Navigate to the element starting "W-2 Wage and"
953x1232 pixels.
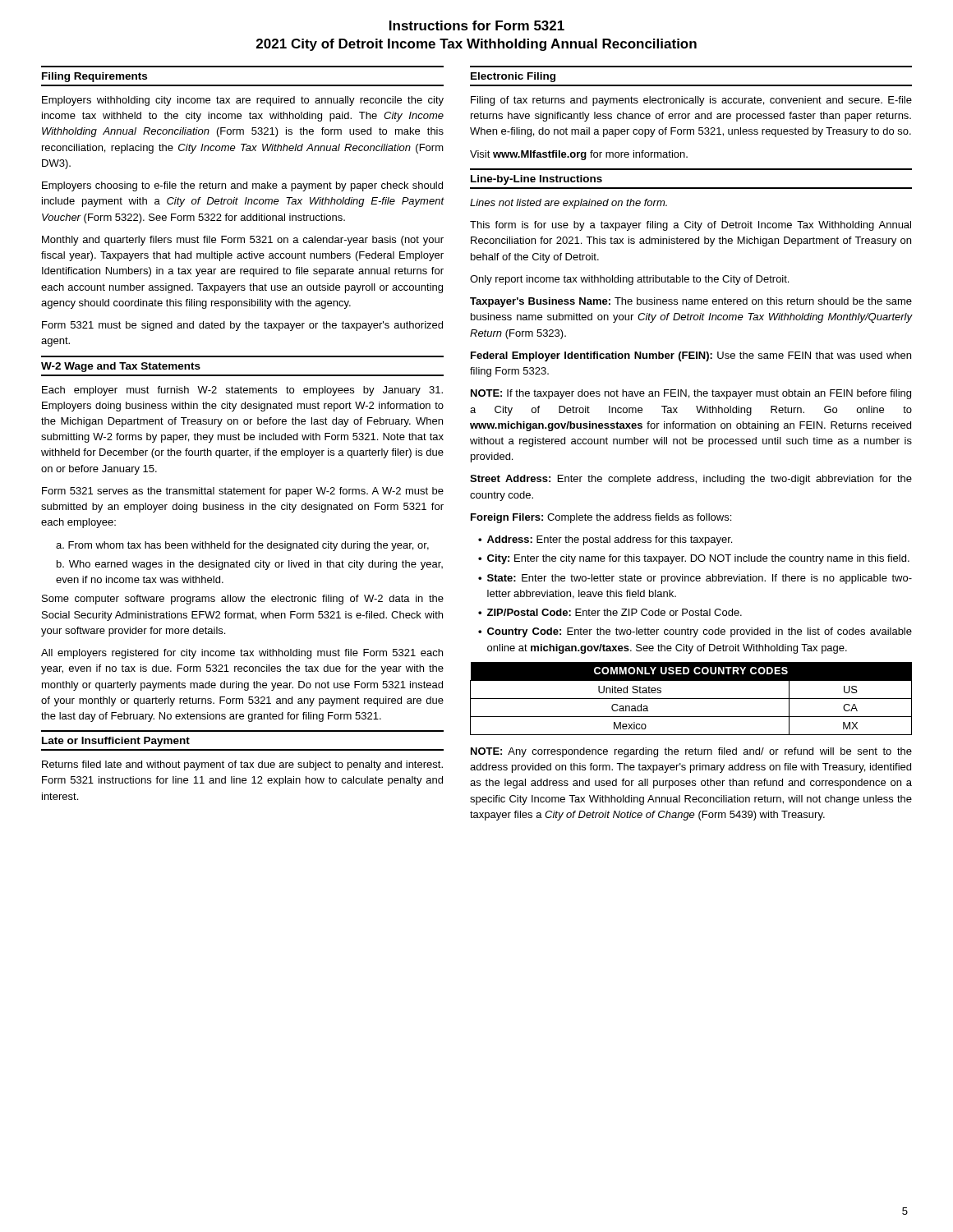point(121,366)
